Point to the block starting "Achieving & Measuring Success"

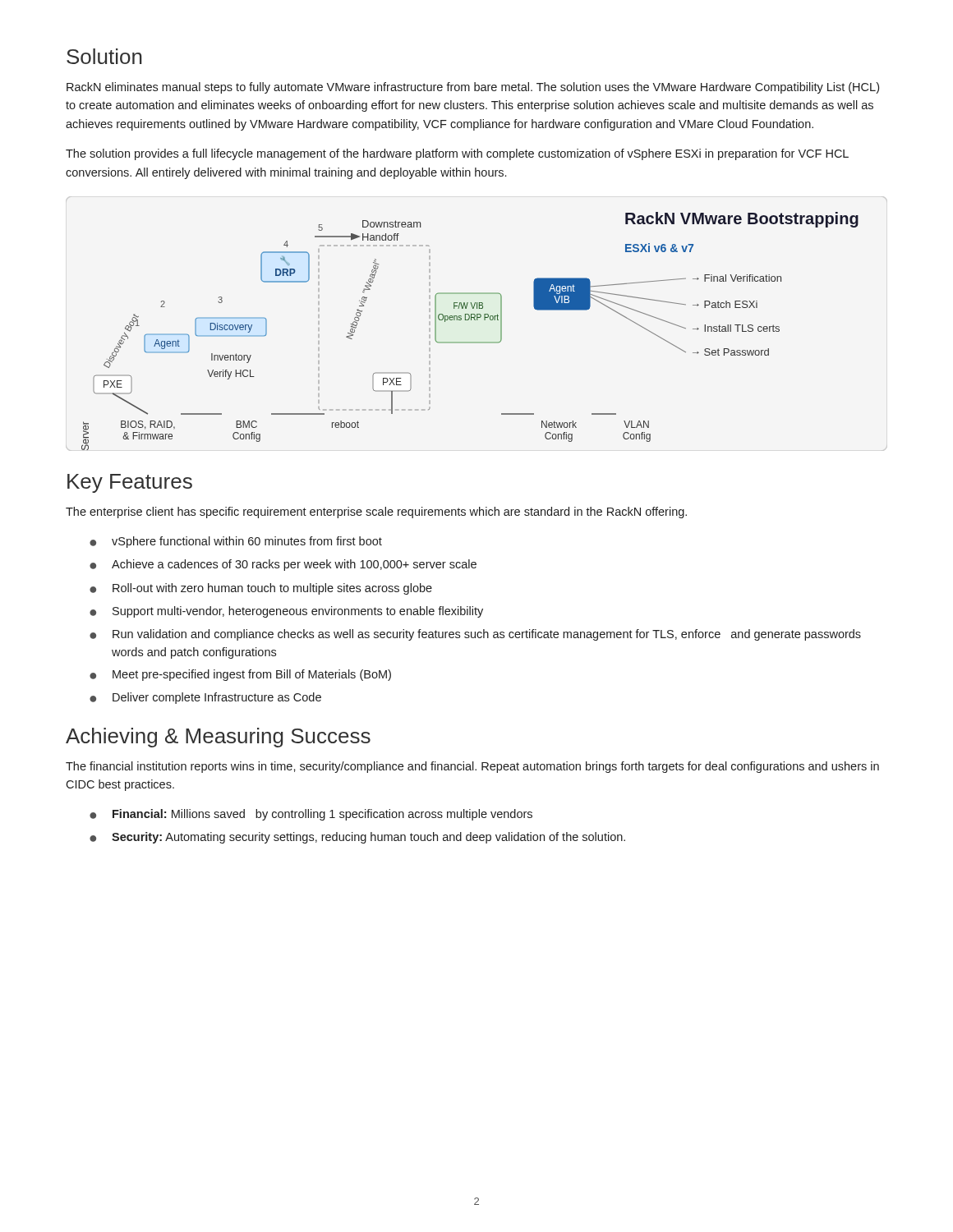(218, 738)
